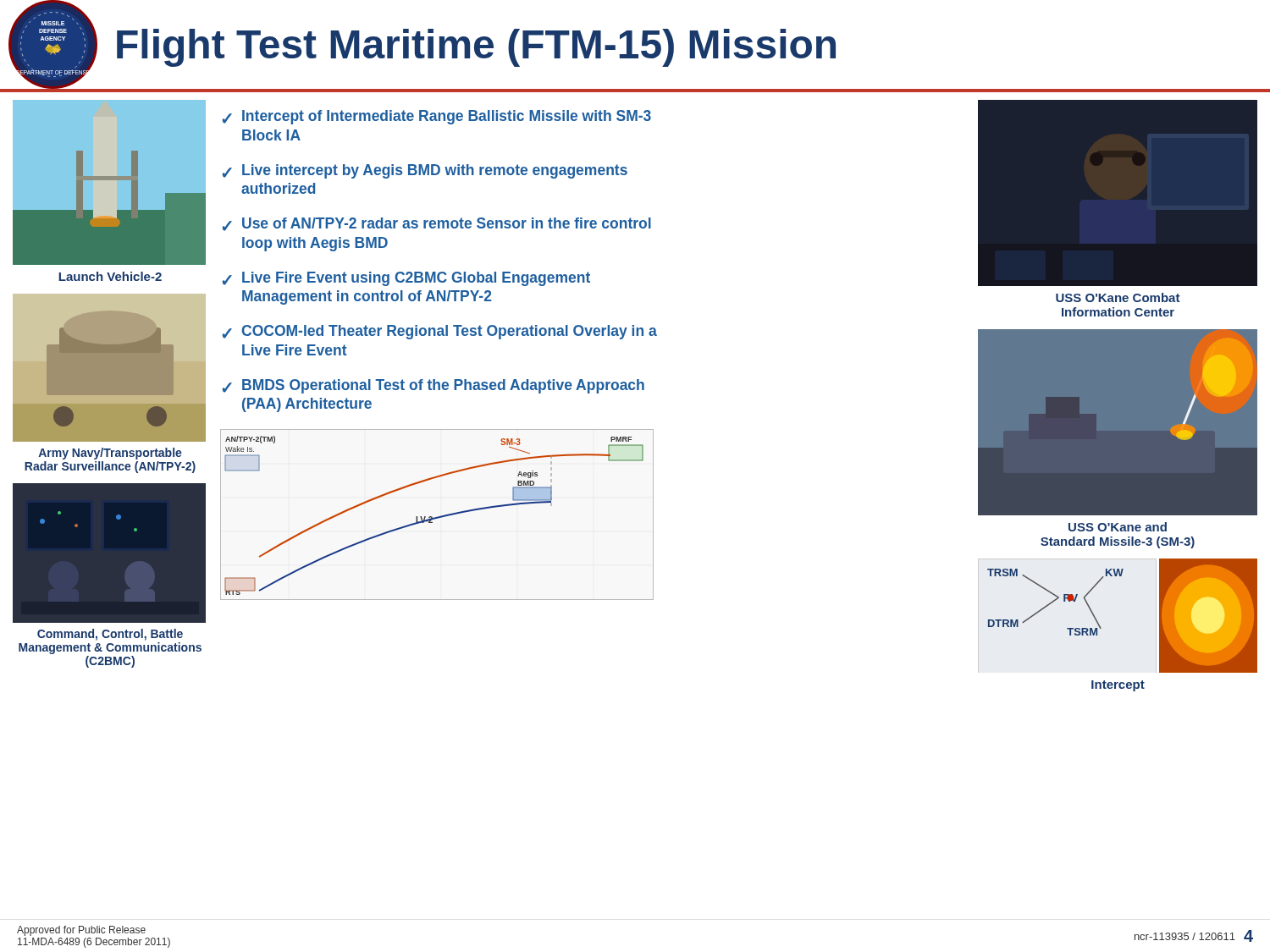Navigate to the text block starting "✓ Intercept of Intermediate Range Ballistic Missile with"

point(447,126)
